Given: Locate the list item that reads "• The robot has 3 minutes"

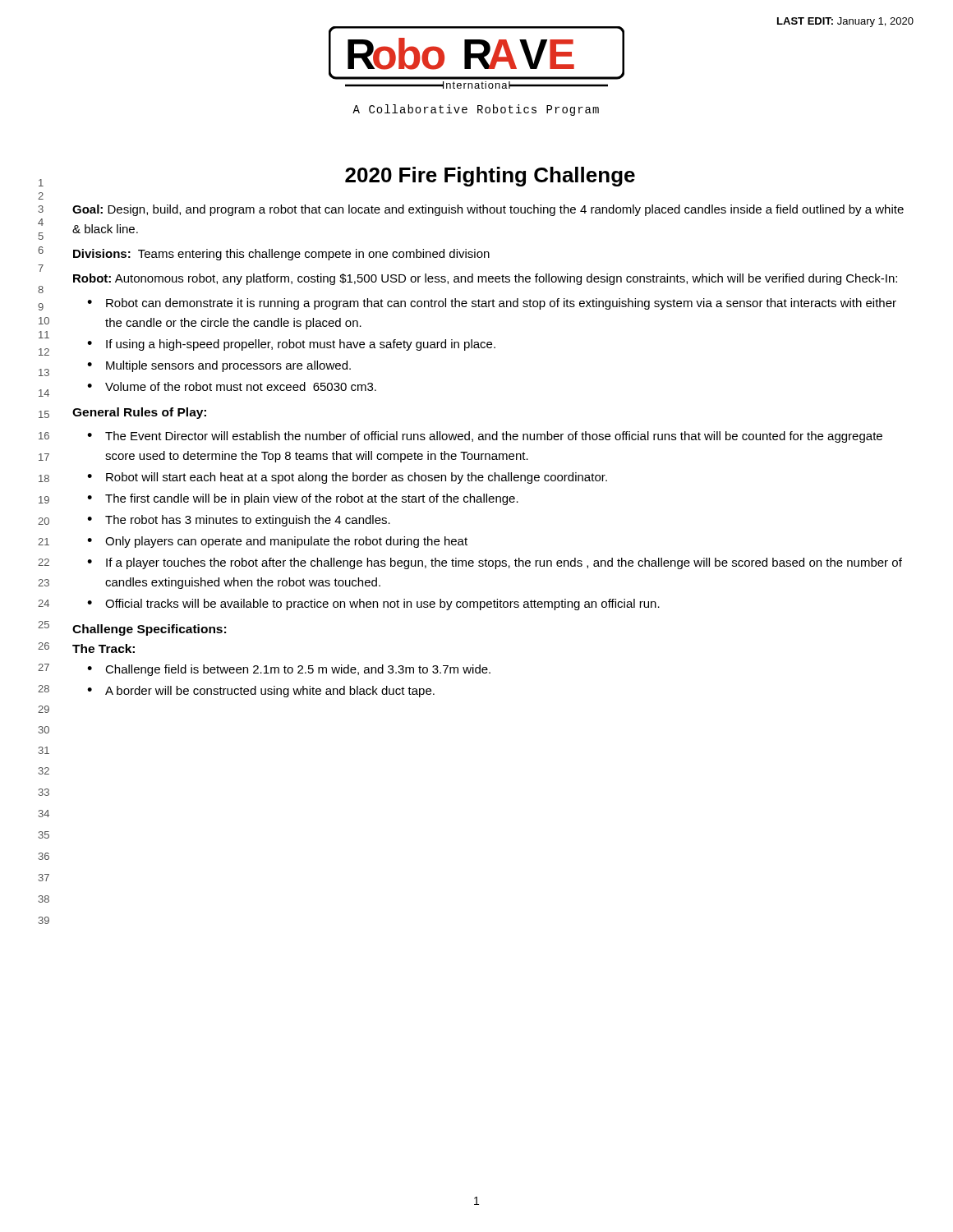Looking at the screenshot, I should coord(239,520).
